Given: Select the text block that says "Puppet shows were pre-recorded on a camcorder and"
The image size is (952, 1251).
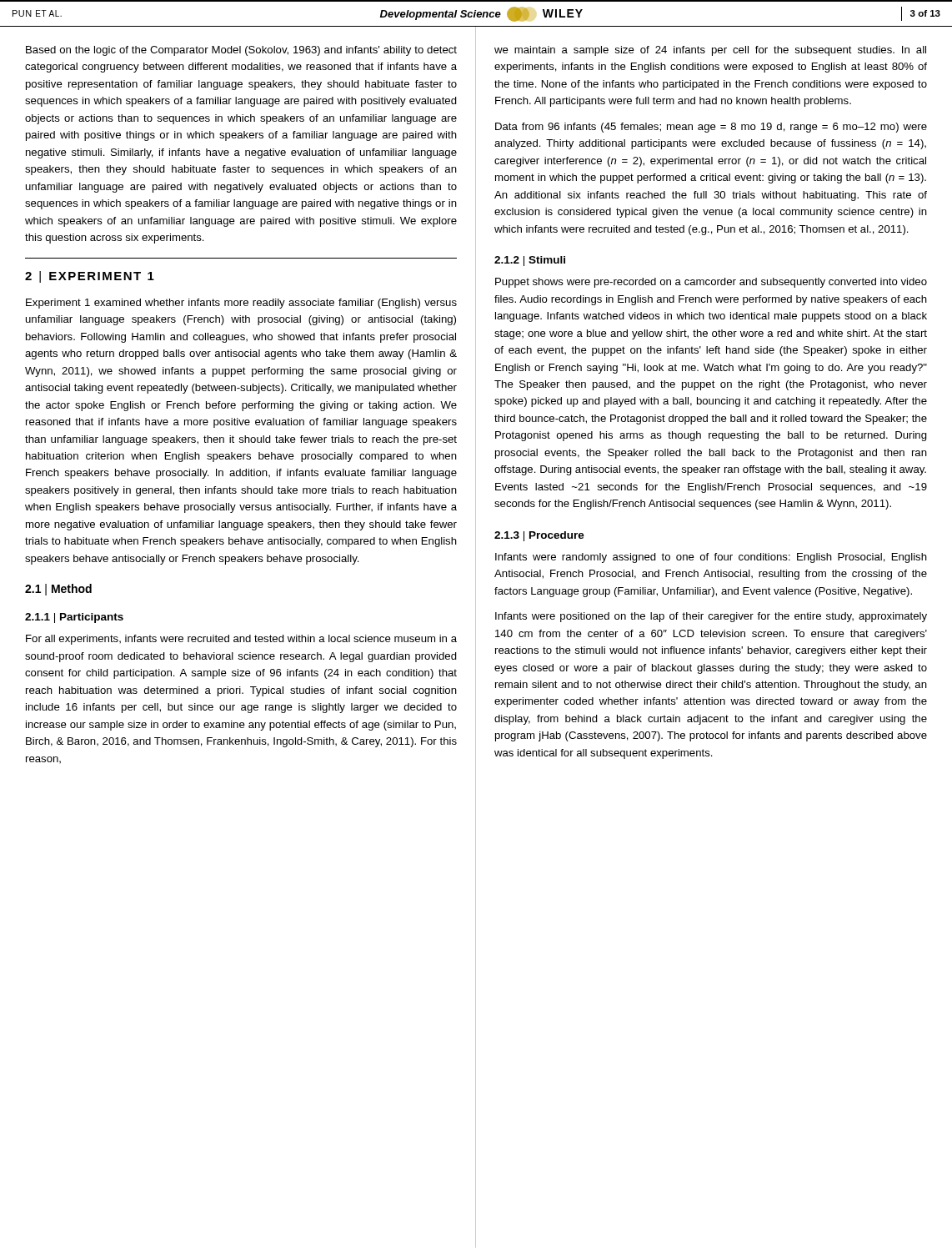Looking at the screenshot, I should 711,393.
